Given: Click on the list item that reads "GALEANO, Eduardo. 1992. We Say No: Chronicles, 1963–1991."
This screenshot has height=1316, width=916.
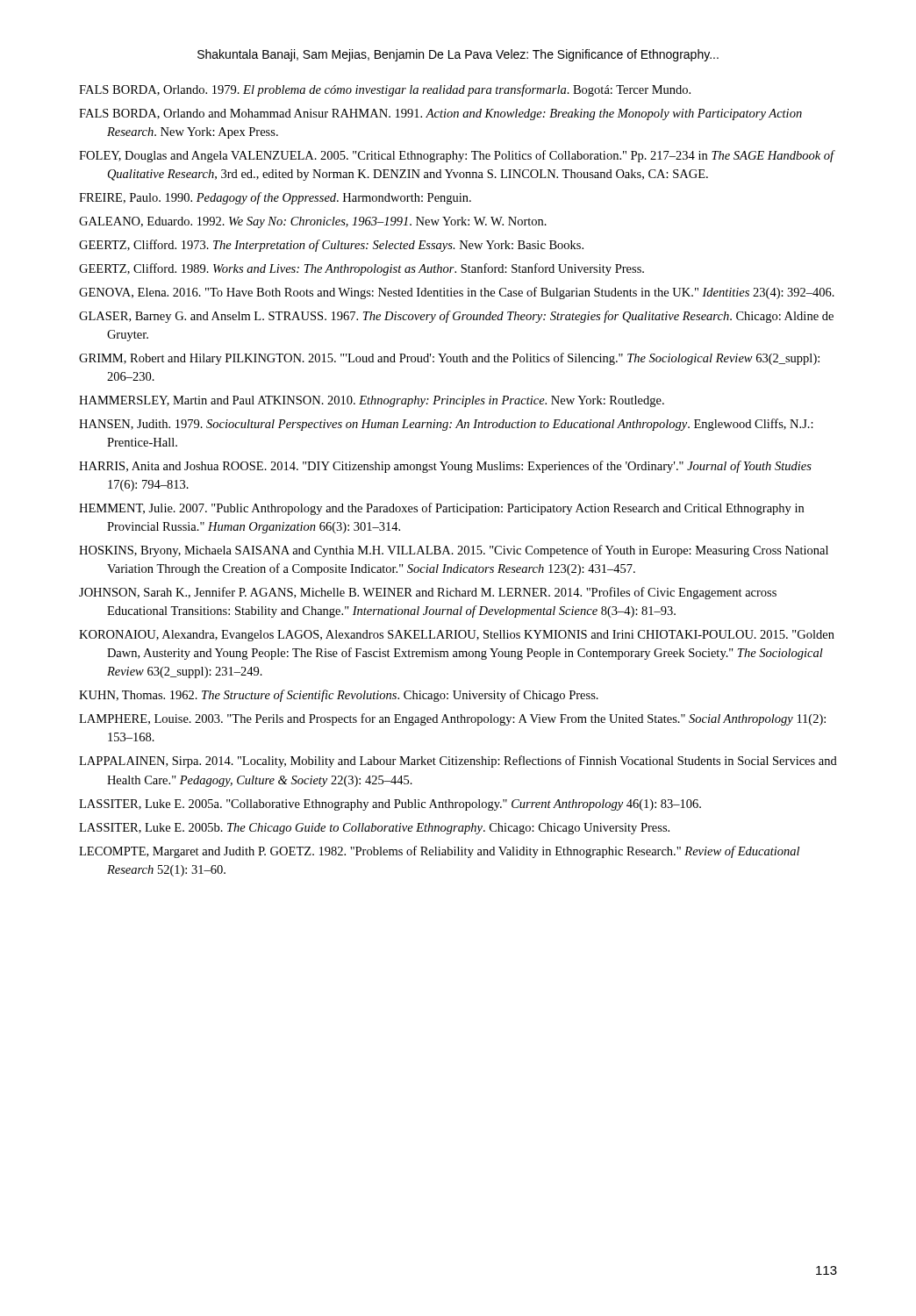Looking at the screenshot, I should (x=313, y=221).
